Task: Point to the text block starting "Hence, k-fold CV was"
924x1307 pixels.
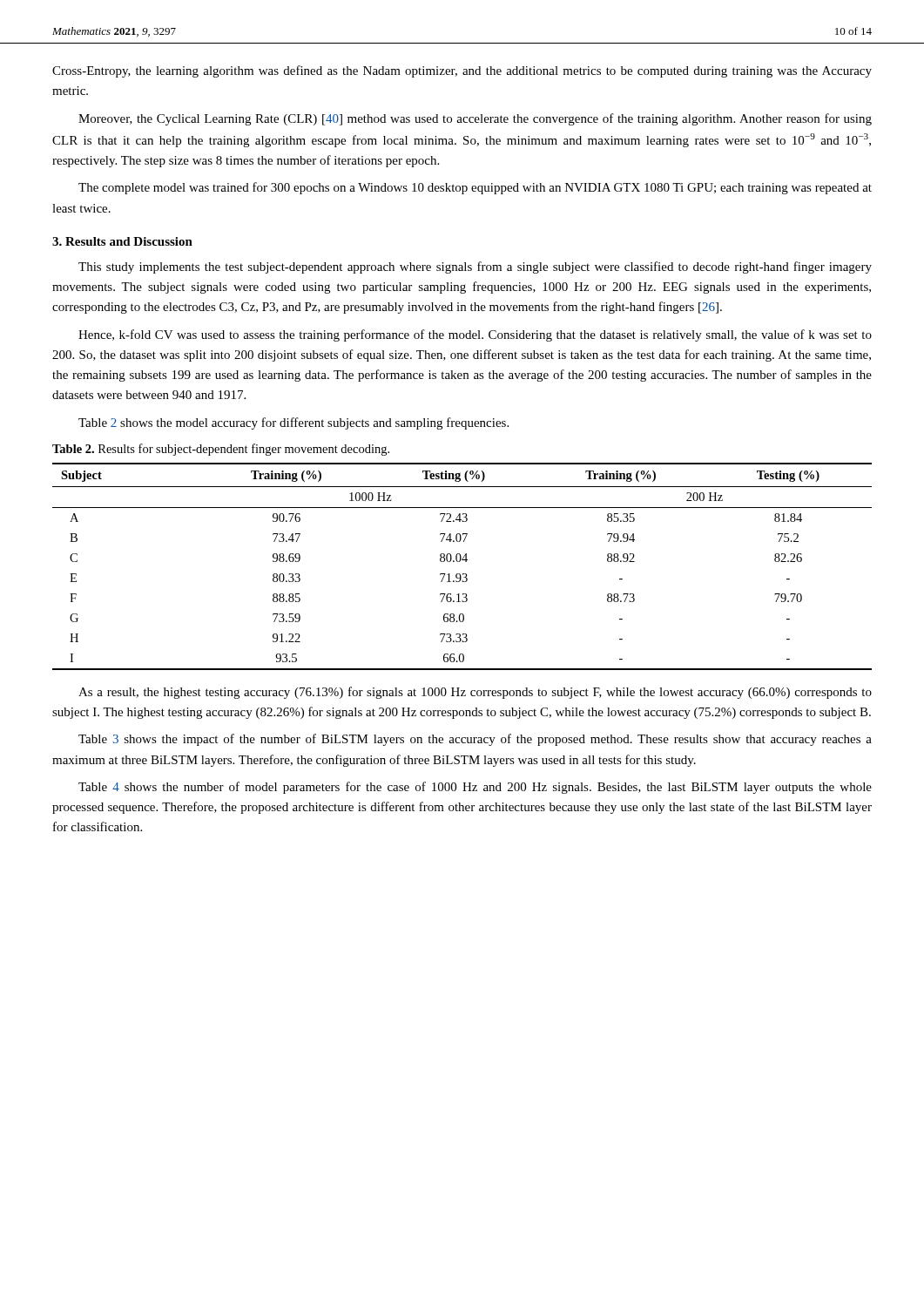Action: pos(462,365)
